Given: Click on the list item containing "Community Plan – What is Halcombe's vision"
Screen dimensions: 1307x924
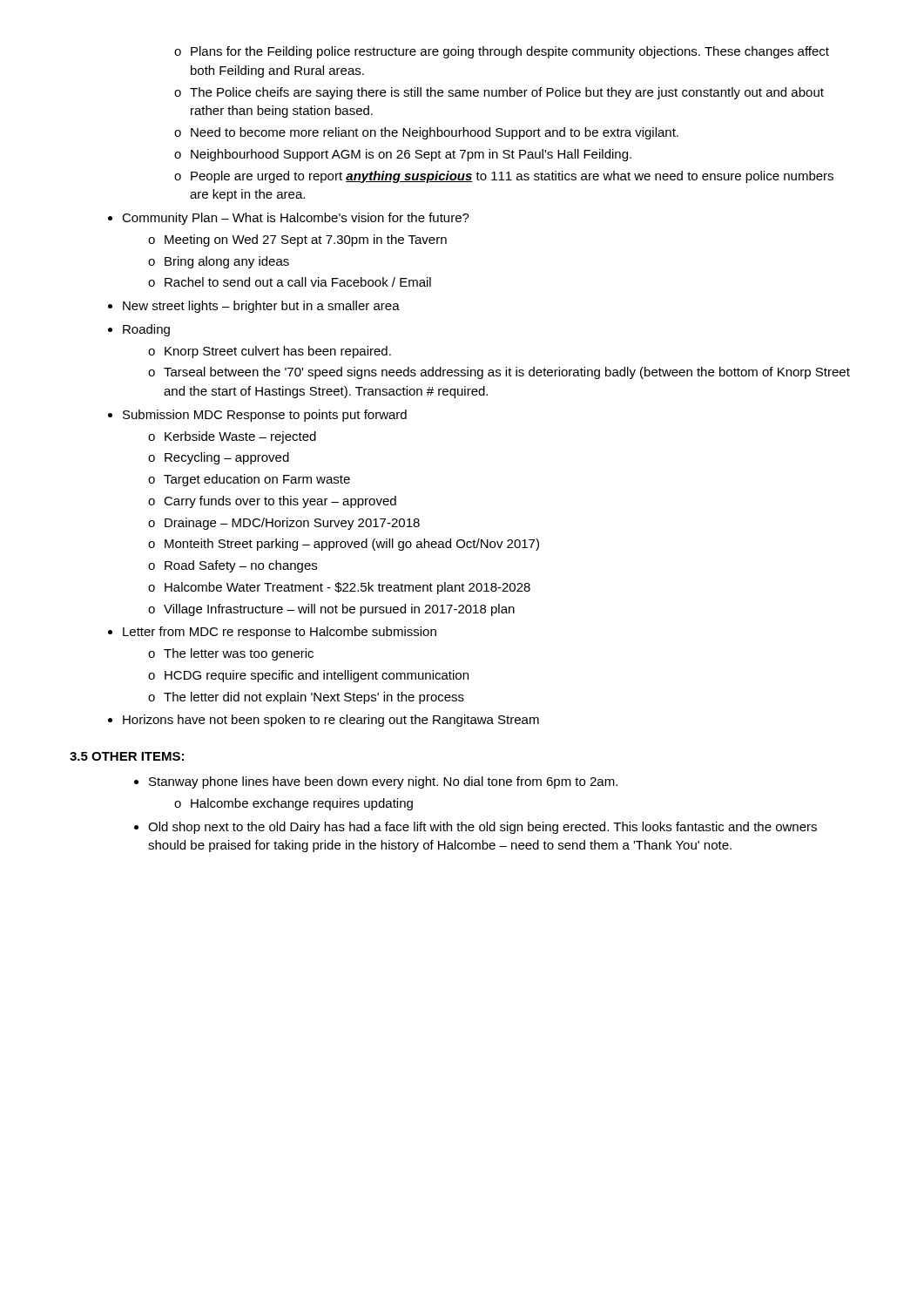Looking at the screenshot, I should coord(296,219).
